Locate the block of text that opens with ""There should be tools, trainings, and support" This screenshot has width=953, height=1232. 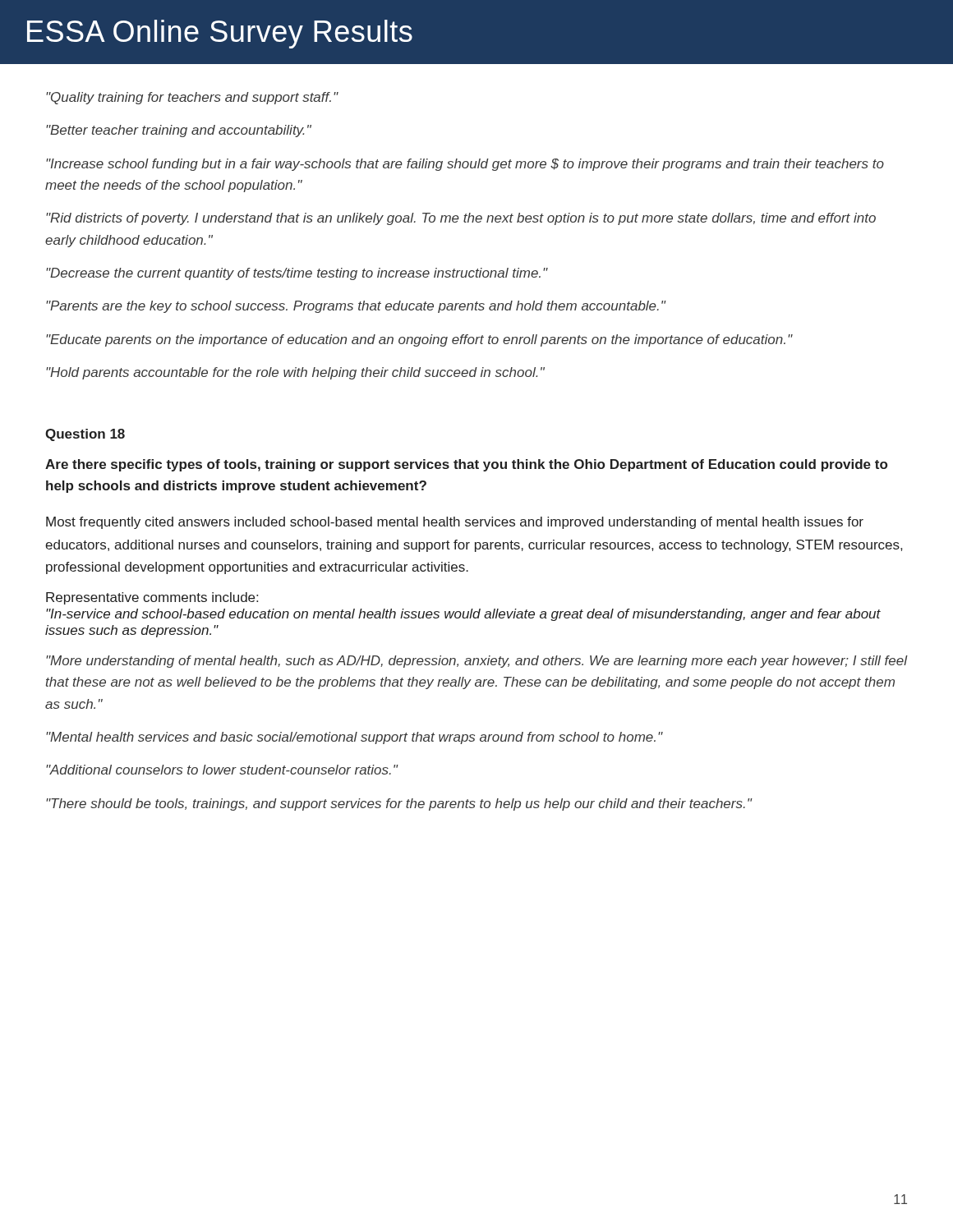pyautogui.click(x=398, y=803)
